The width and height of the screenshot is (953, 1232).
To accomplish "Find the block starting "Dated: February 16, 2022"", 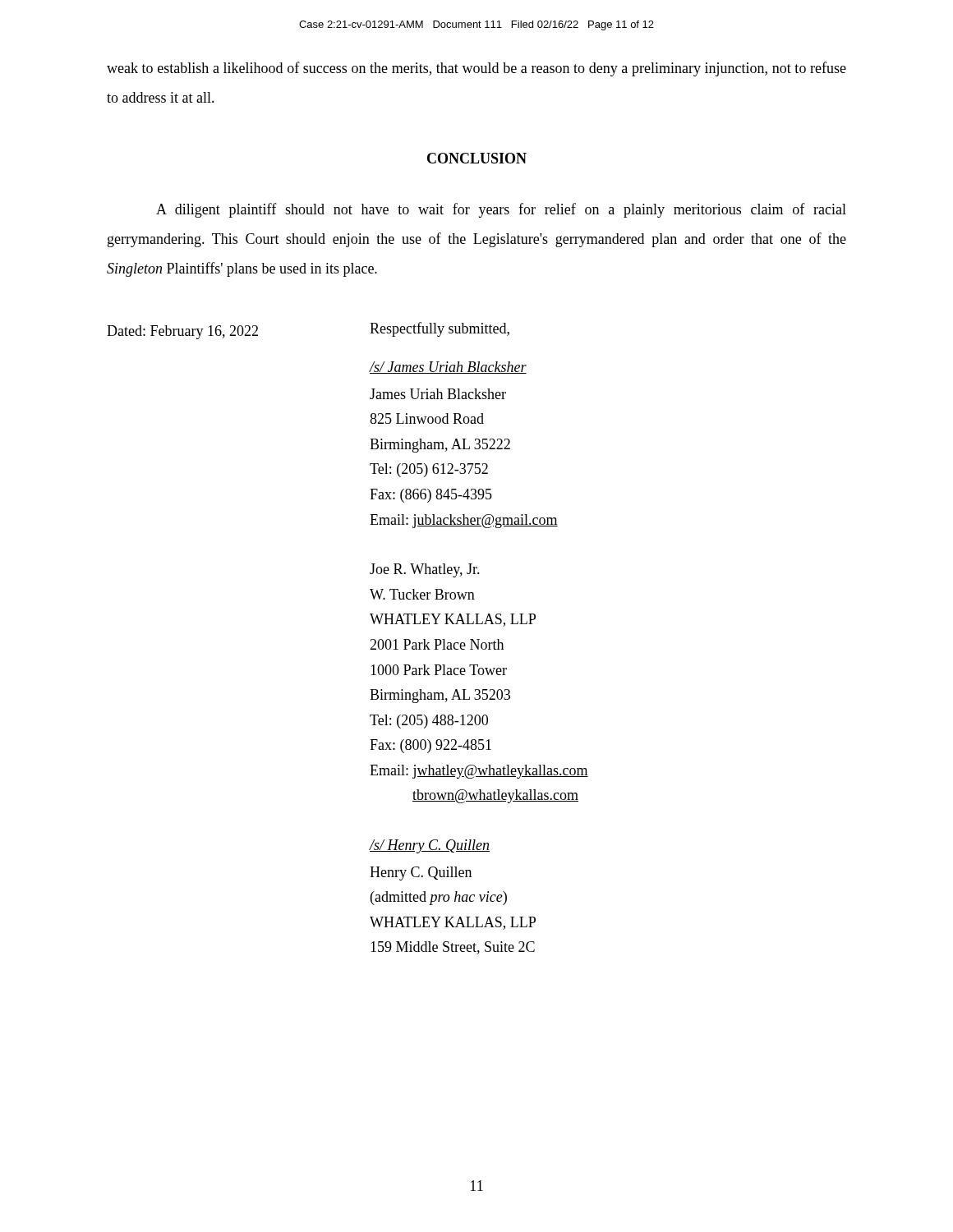I will tap(183, 331).
